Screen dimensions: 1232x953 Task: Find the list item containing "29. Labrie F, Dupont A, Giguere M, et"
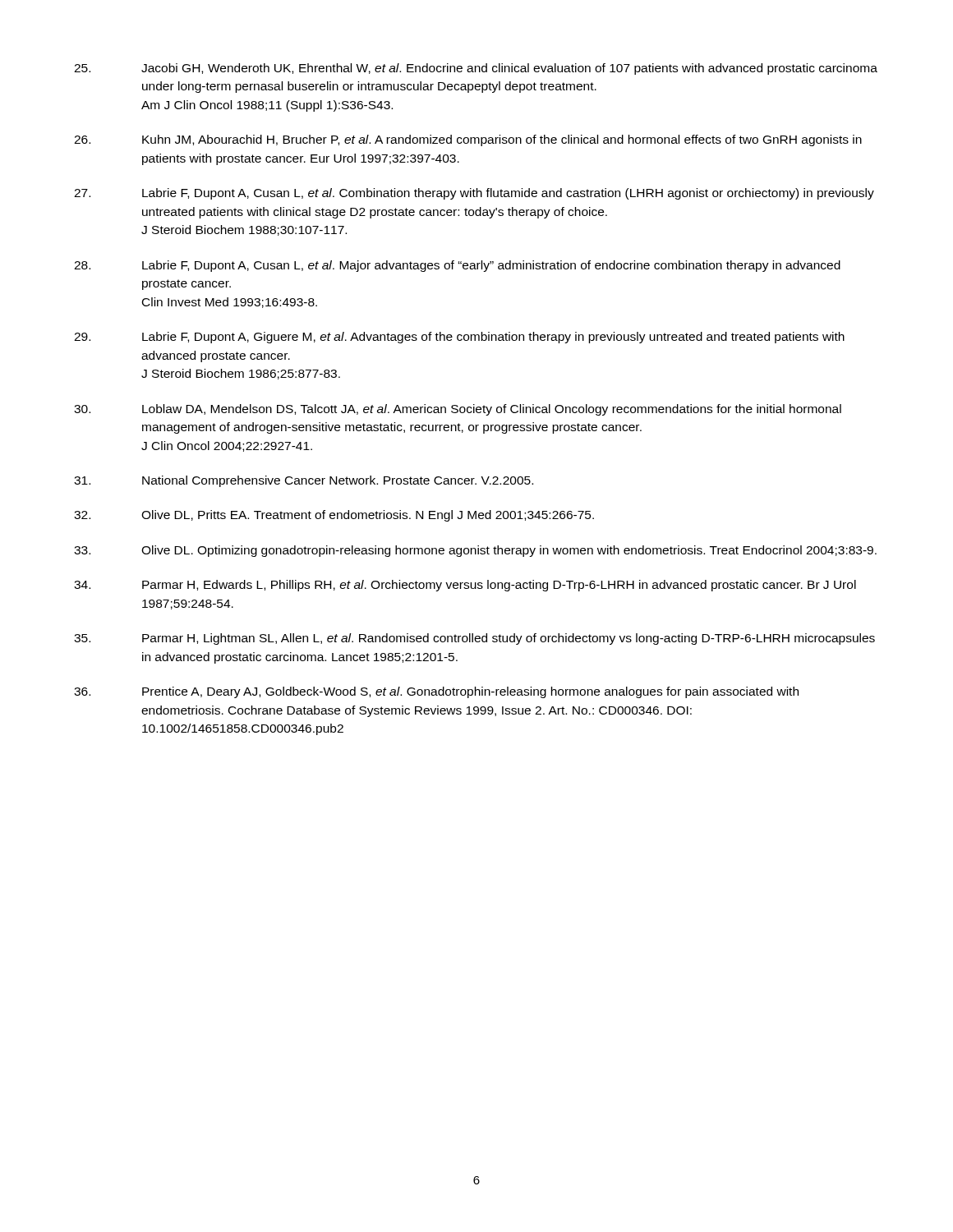click(x=459, y=338)
